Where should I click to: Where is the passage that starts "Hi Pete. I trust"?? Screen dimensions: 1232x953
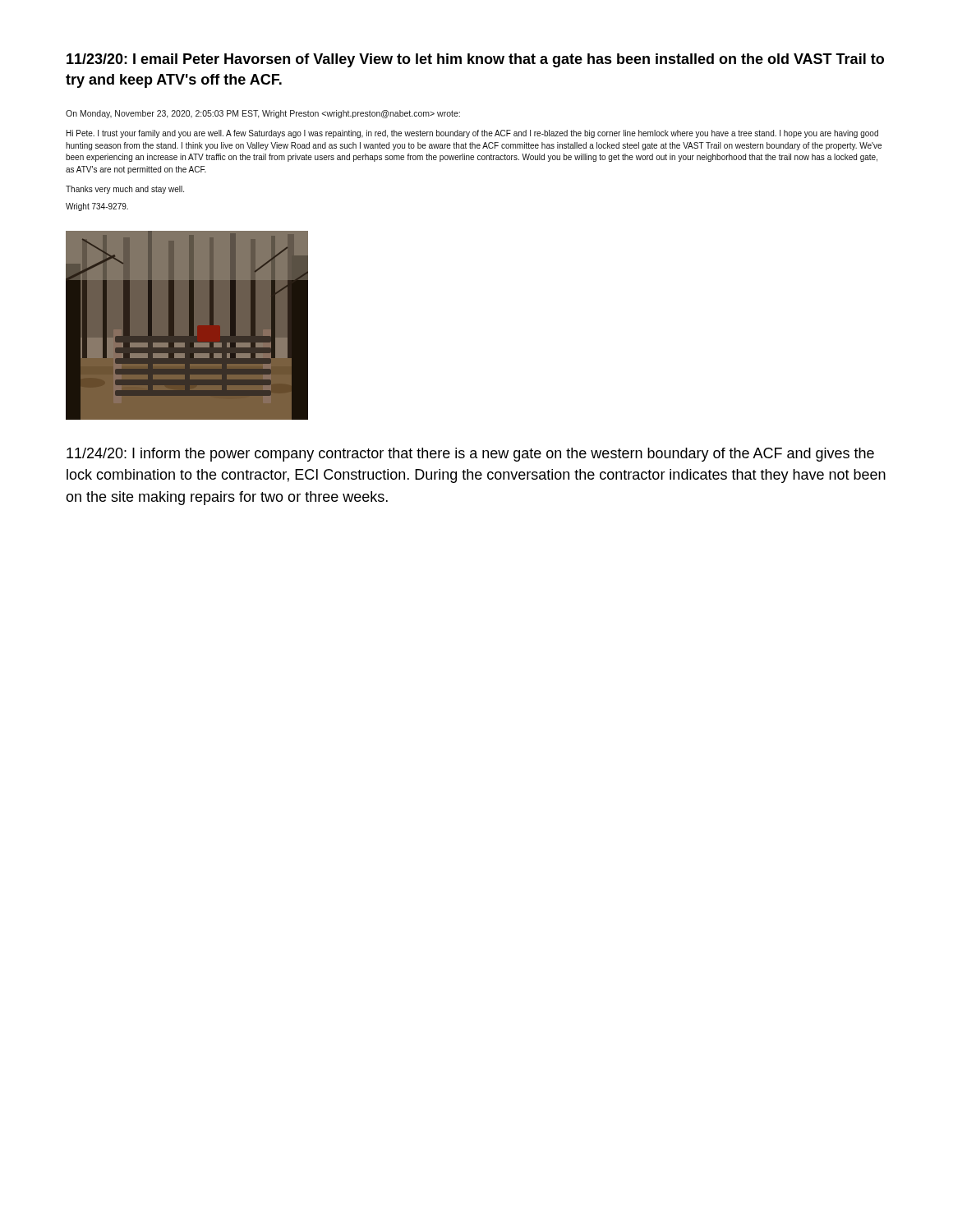[x=474, y=152]
